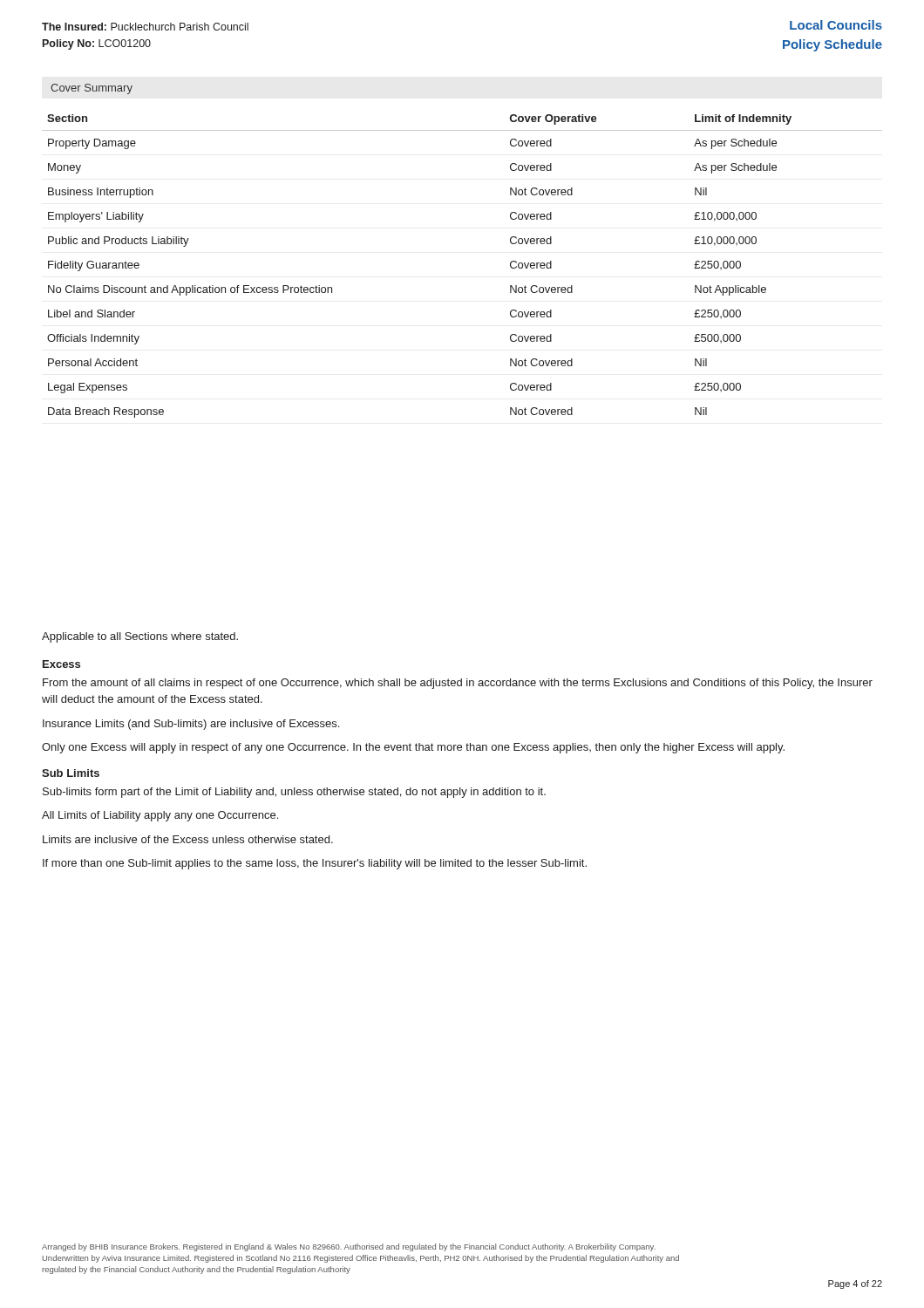Image resolution: width=924 pixels, height=1308 pixels.
Task: Point to "Applicable to all Sections where stated."
Action: tap(140, 637)
